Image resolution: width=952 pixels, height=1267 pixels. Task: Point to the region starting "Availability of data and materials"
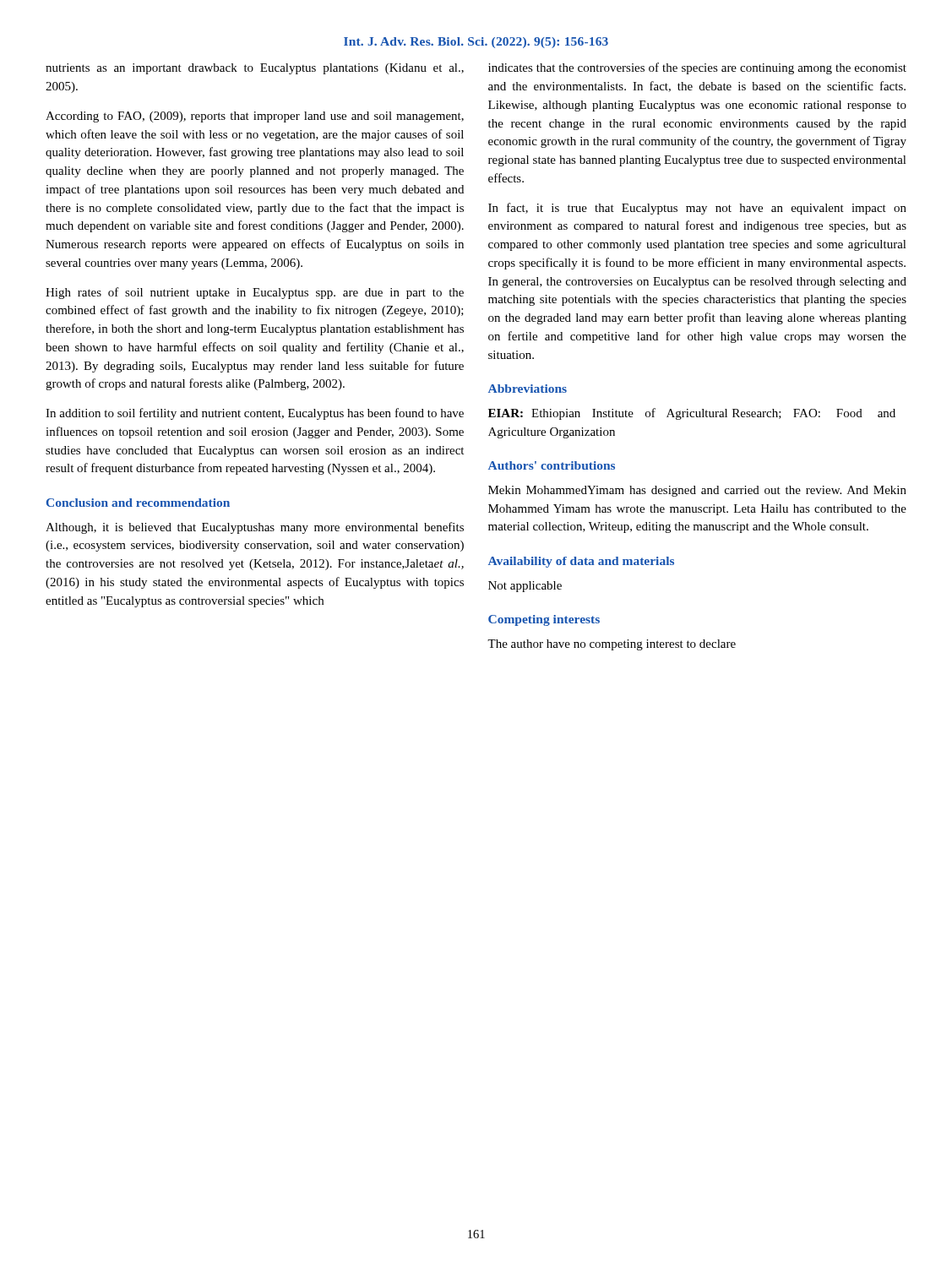click(581, 561)
